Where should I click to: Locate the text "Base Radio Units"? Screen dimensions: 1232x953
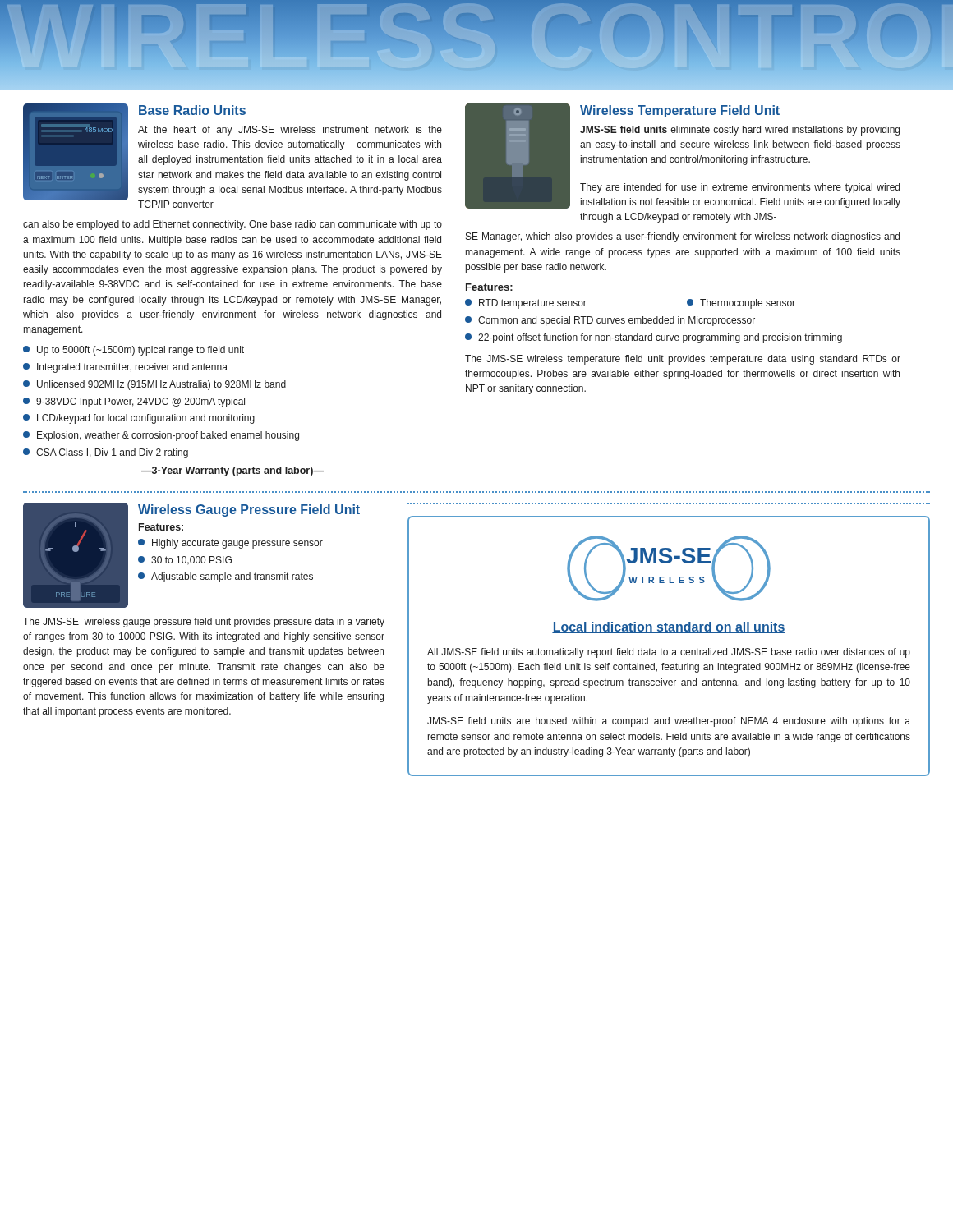[192, 110]
